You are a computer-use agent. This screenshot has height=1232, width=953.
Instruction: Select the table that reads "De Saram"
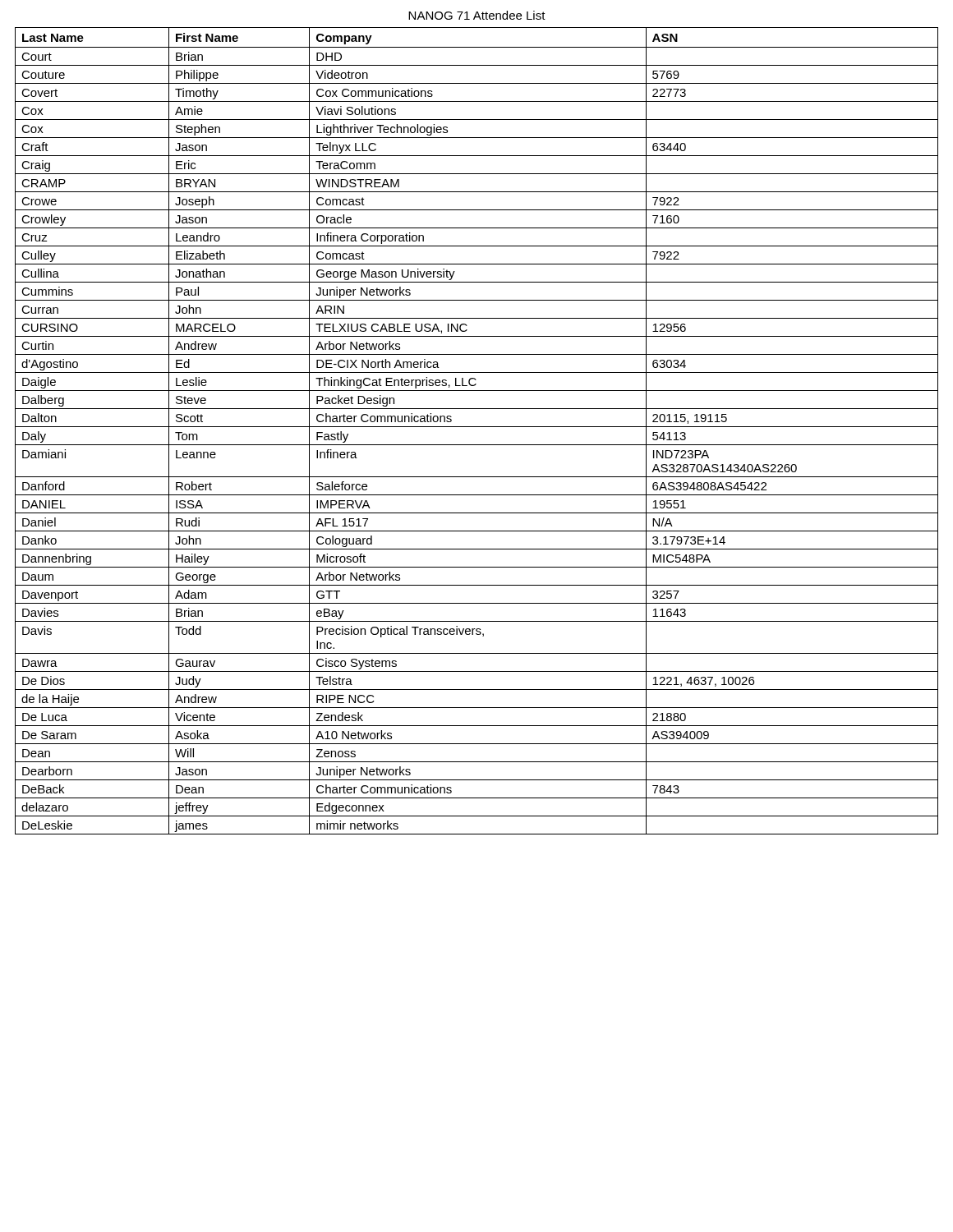click(476, 431)
